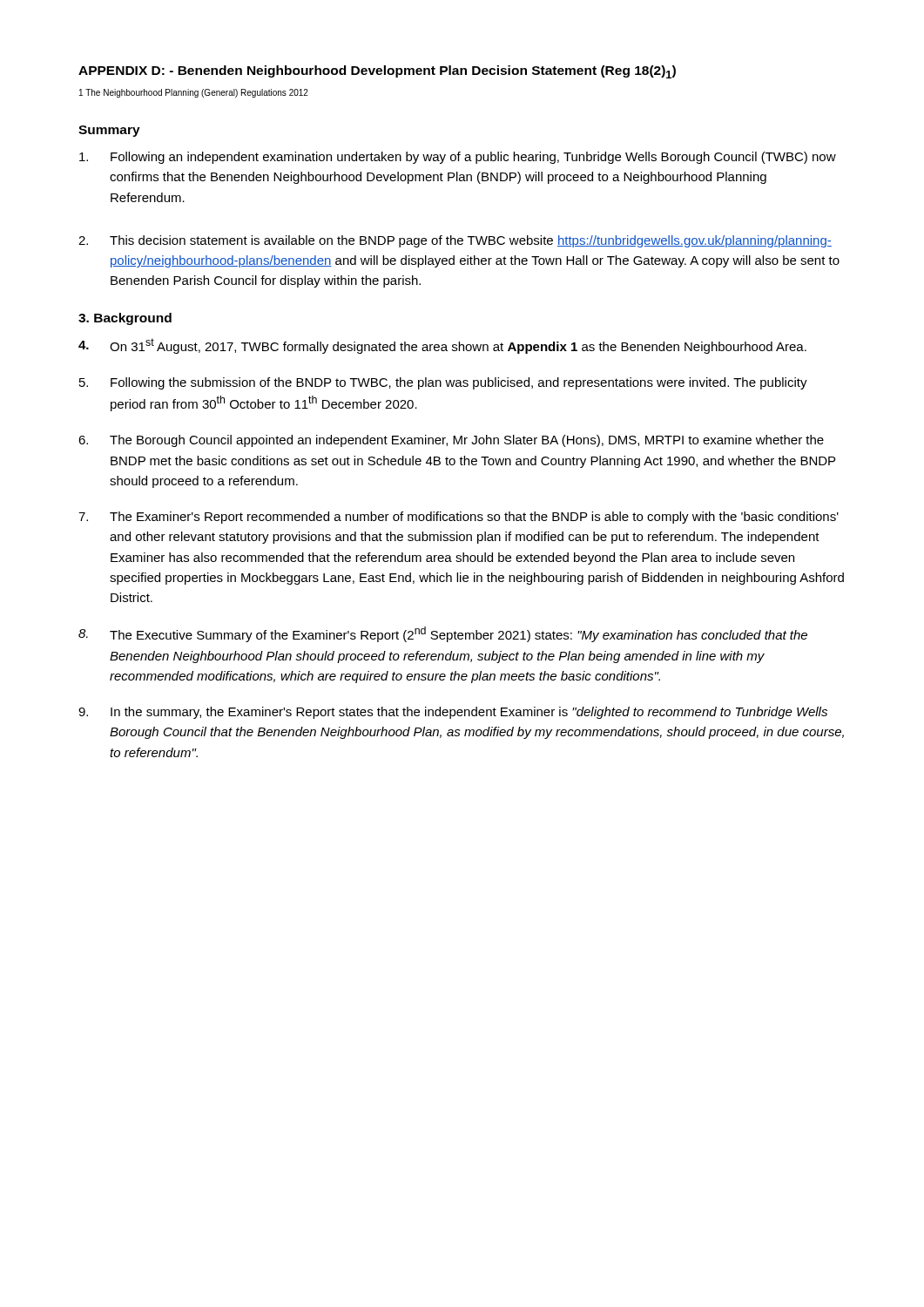Find the text starting "7. The Examiner's Report"
The height and width of the screenshot is (1307, 924).
pyautogui.click(x=462, y=557)
